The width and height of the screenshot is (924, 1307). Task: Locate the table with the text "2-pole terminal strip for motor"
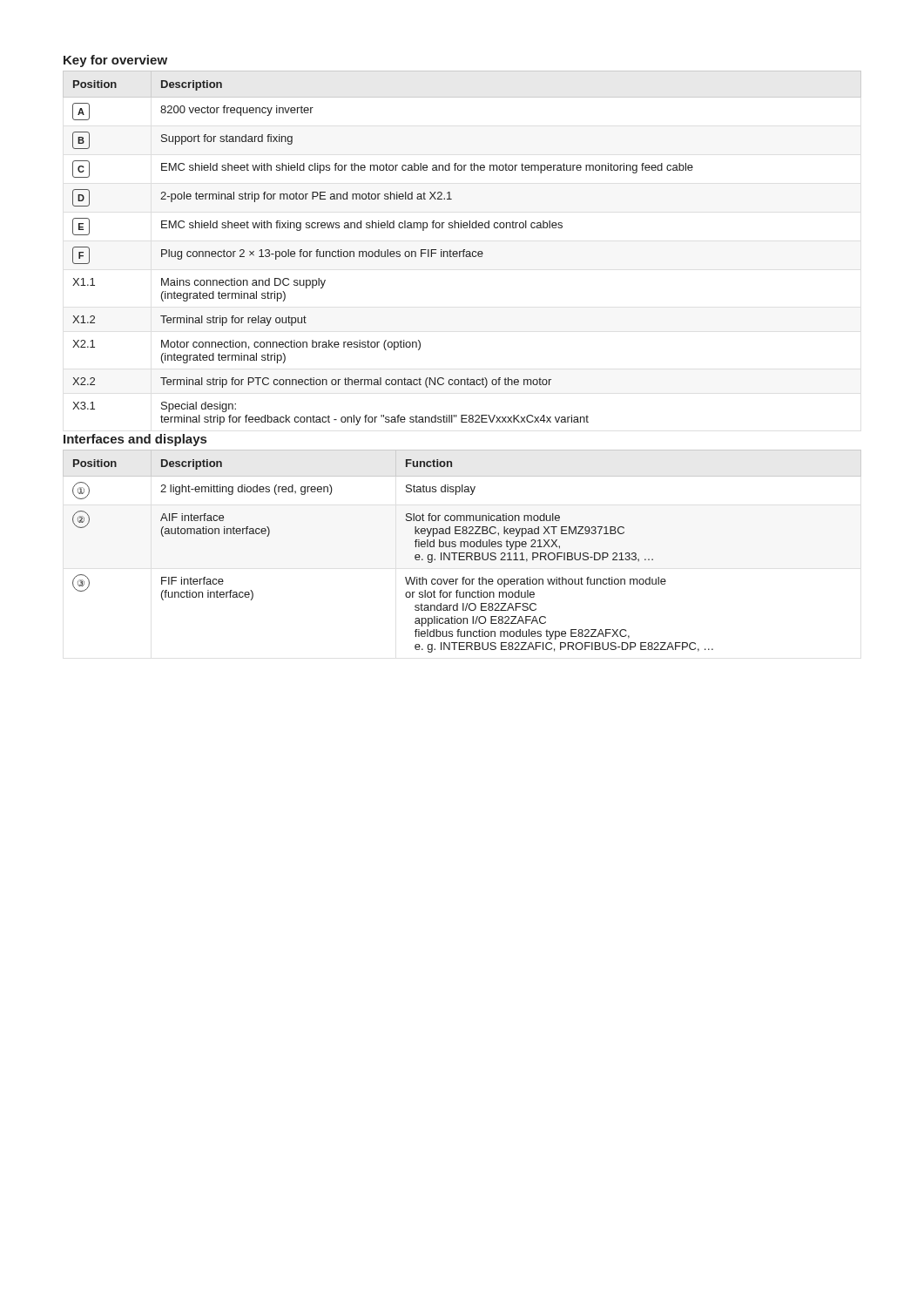(x=462, y=251)
